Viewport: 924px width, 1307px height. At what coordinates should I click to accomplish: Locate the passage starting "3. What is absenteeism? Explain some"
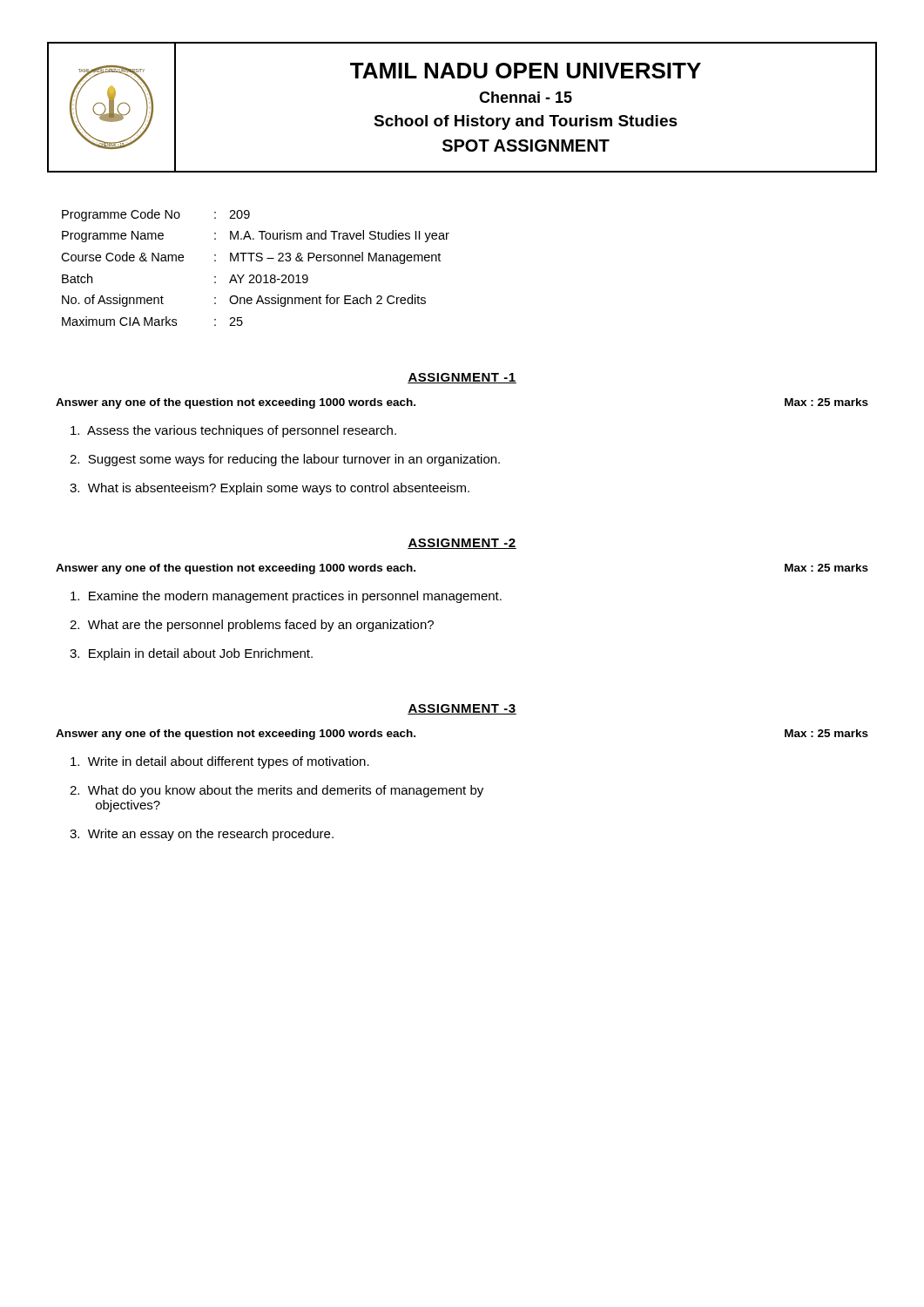270,487
